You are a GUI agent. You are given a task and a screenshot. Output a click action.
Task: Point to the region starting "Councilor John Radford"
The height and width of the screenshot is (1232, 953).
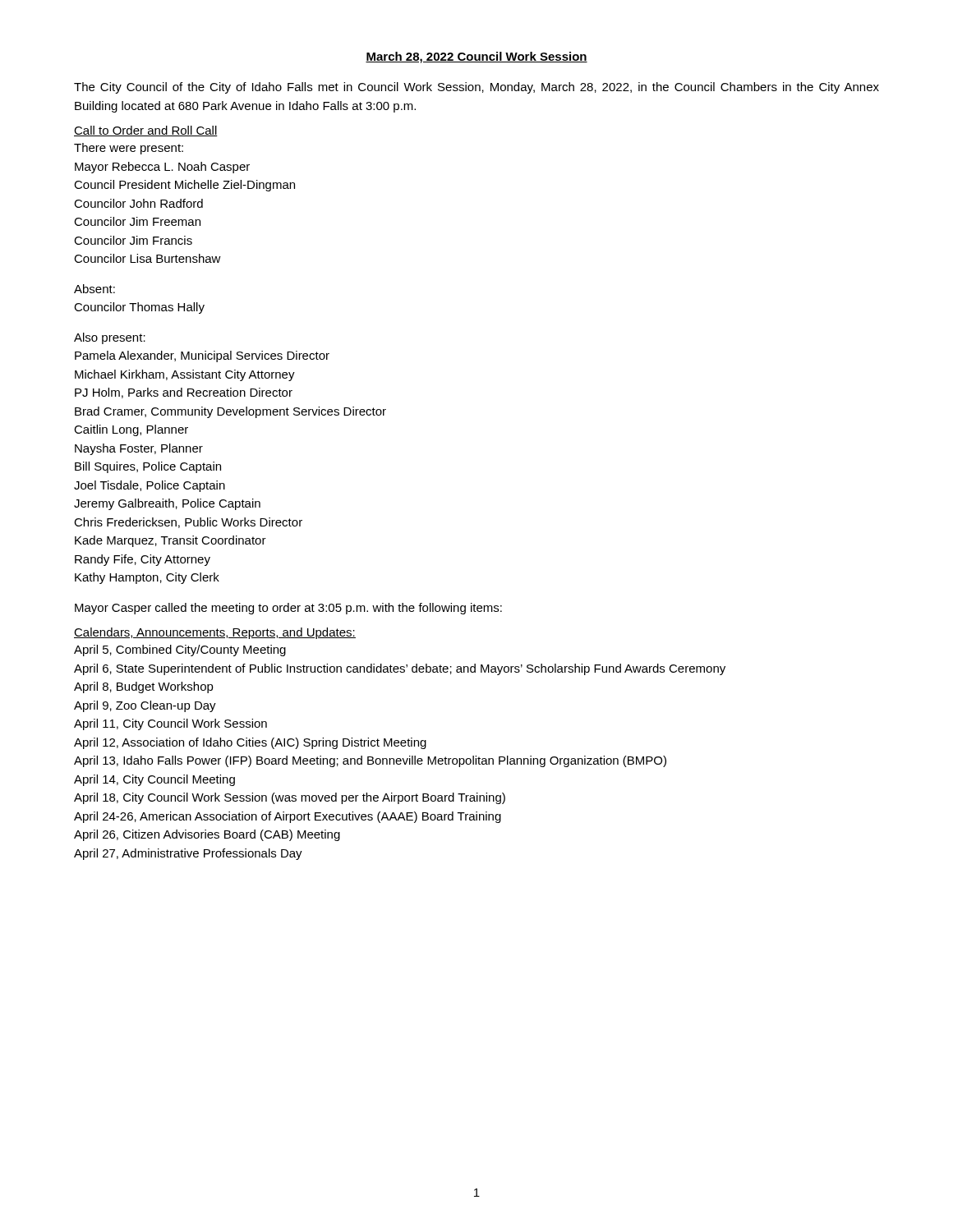click(139, 203)
